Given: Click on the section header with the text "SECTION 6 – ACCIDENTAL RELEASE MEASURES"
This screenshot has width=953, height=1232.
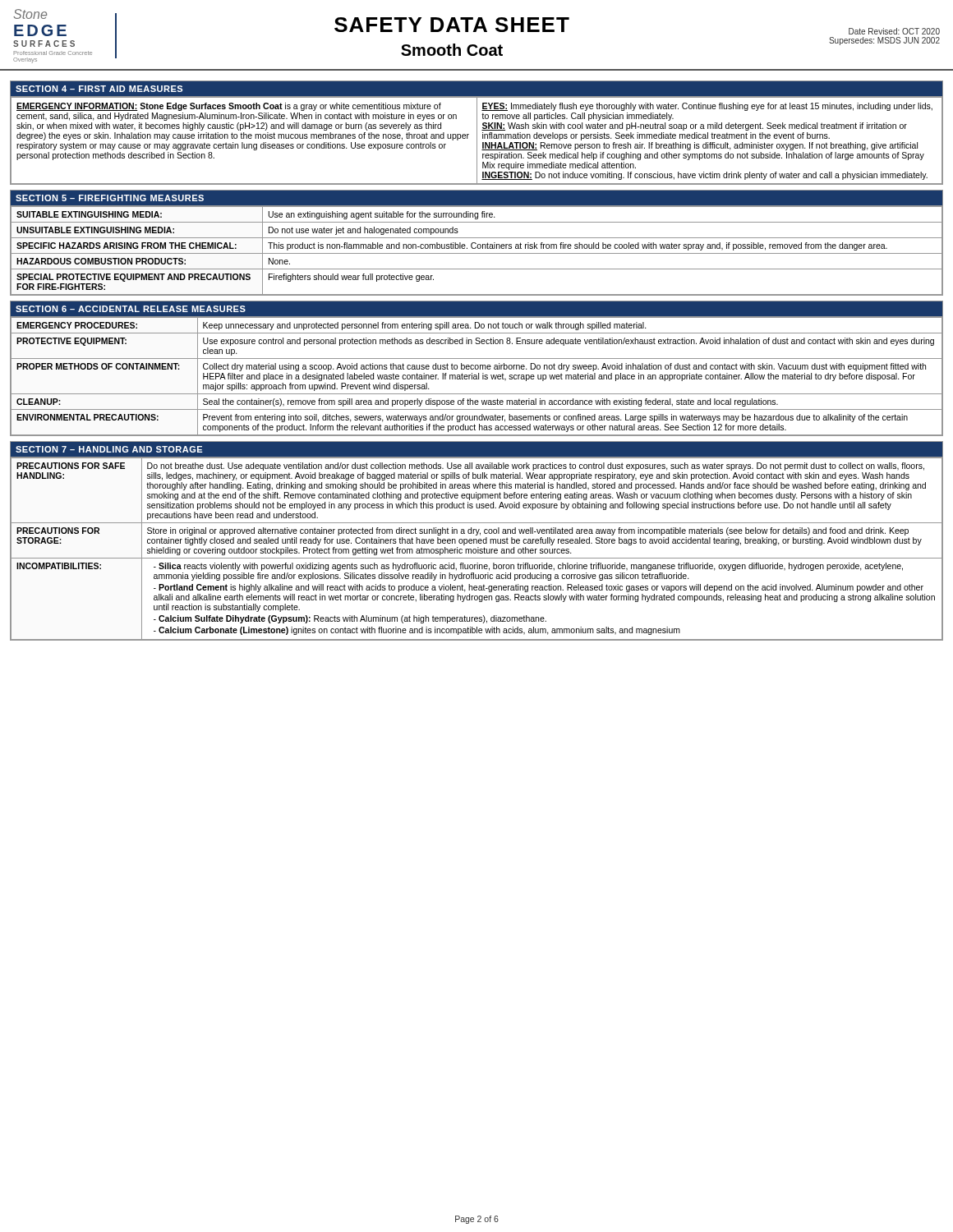Looking at the screenshot, I should click(x=131, y=308).
